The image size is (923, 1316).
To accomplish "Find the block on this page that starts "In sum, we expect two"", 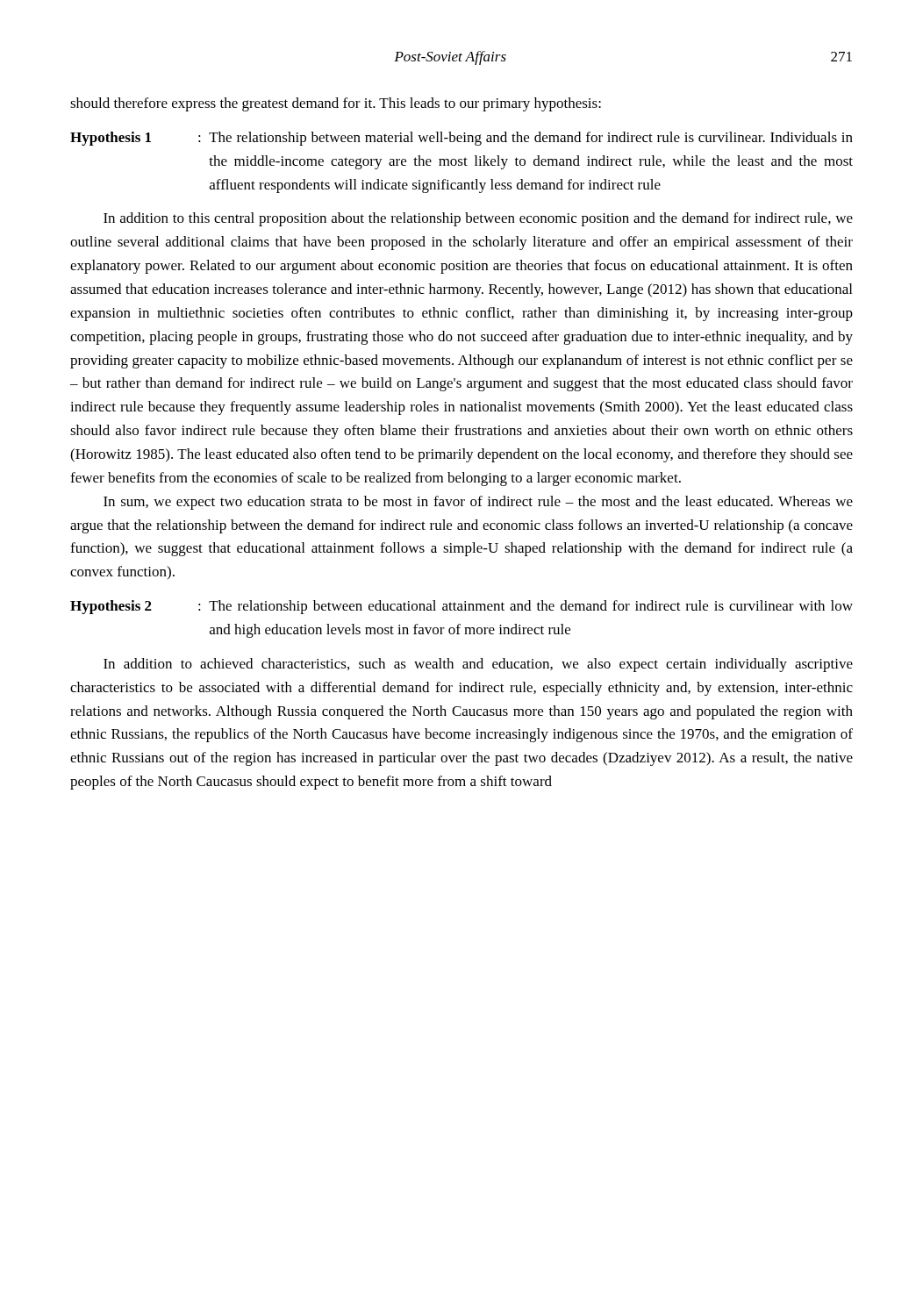I will pos(462,537).
